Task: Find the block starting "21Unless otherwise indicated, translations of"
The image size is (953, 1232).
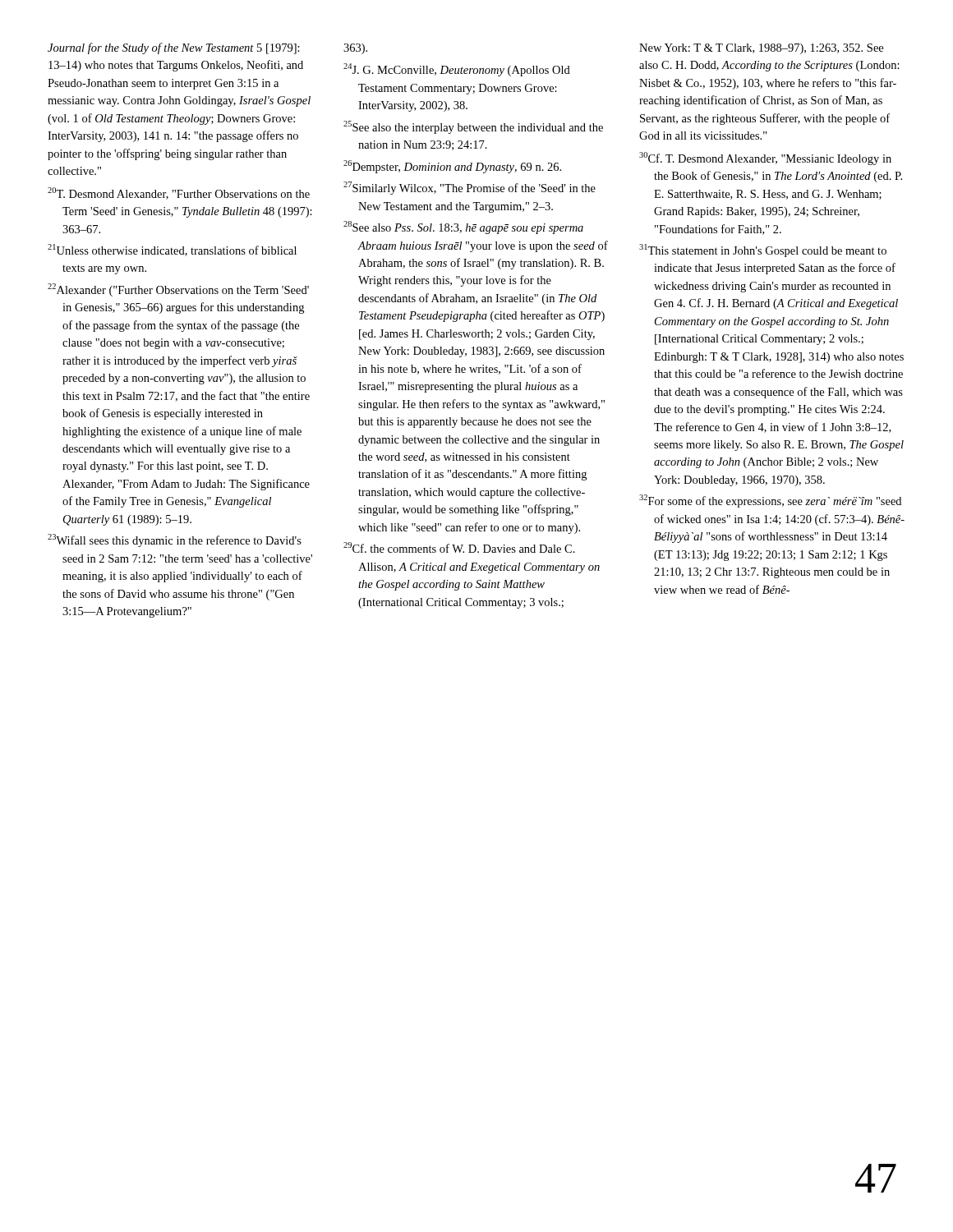Action: click(x=172, y=259)
